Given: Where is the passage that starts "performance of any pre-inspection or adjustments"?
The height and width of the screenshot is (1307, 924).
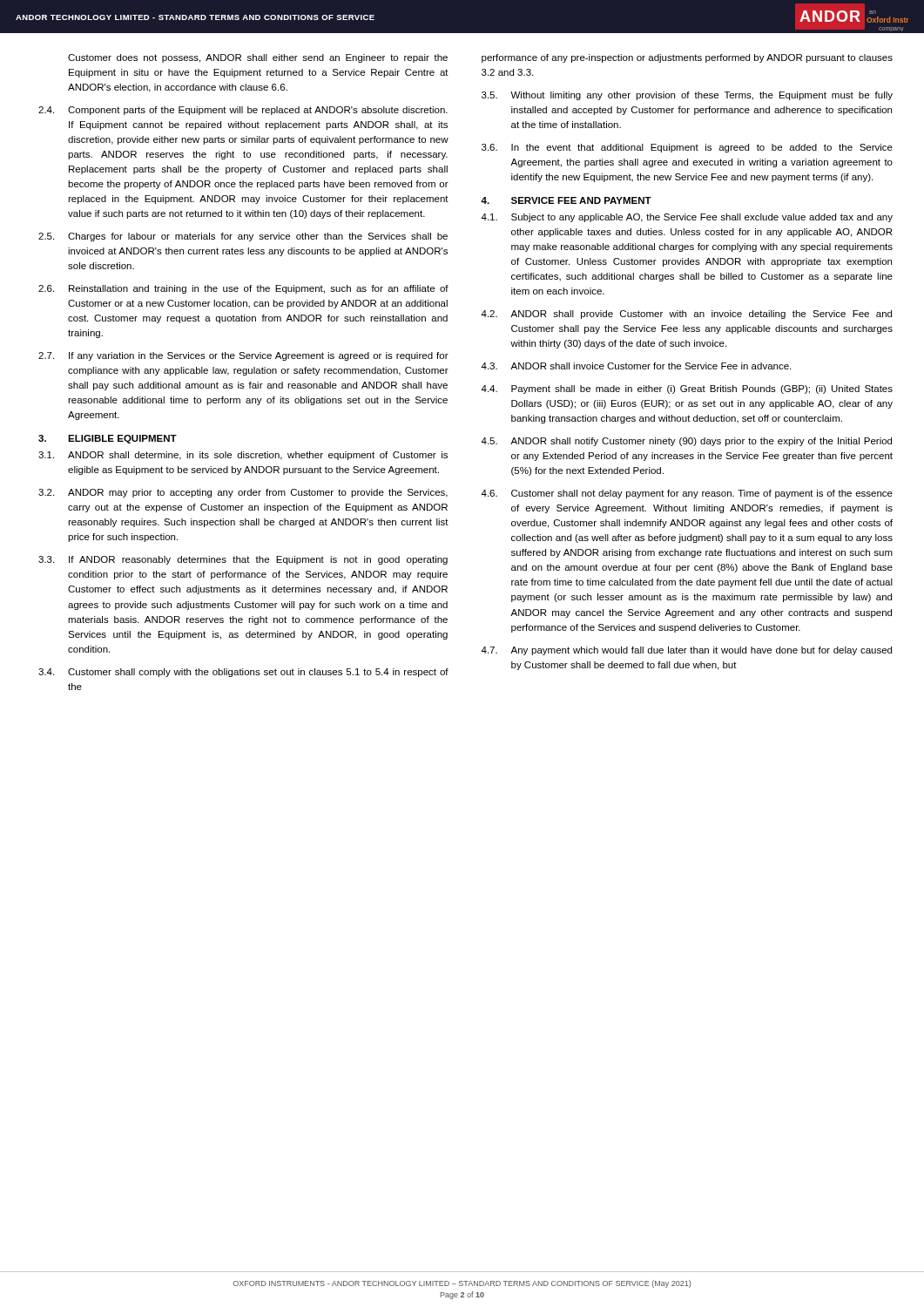Looking at the screenshot, I should click(687, 65).
